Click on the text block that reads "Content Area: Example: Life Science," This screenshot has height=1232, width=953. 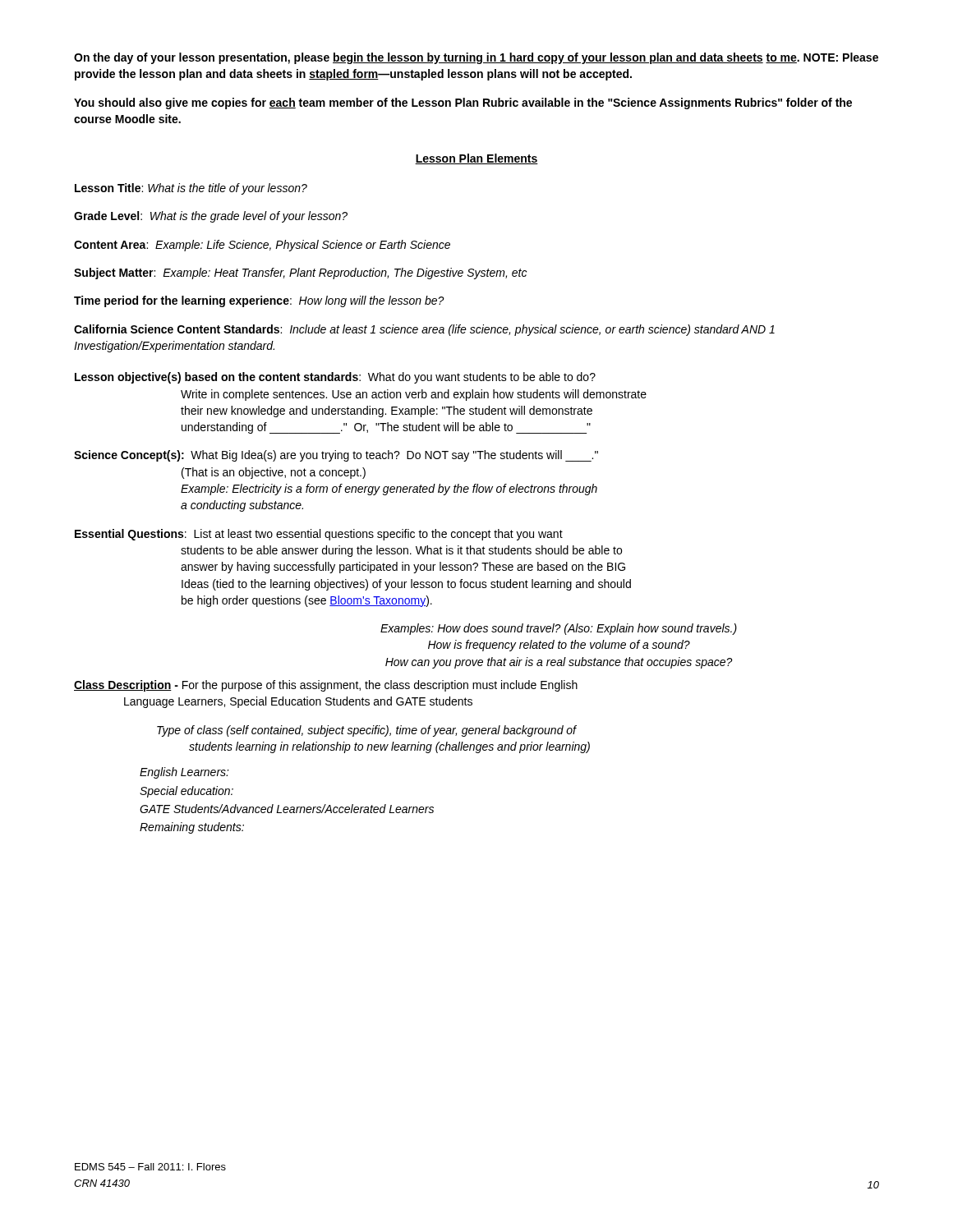[x=262, y=245]
